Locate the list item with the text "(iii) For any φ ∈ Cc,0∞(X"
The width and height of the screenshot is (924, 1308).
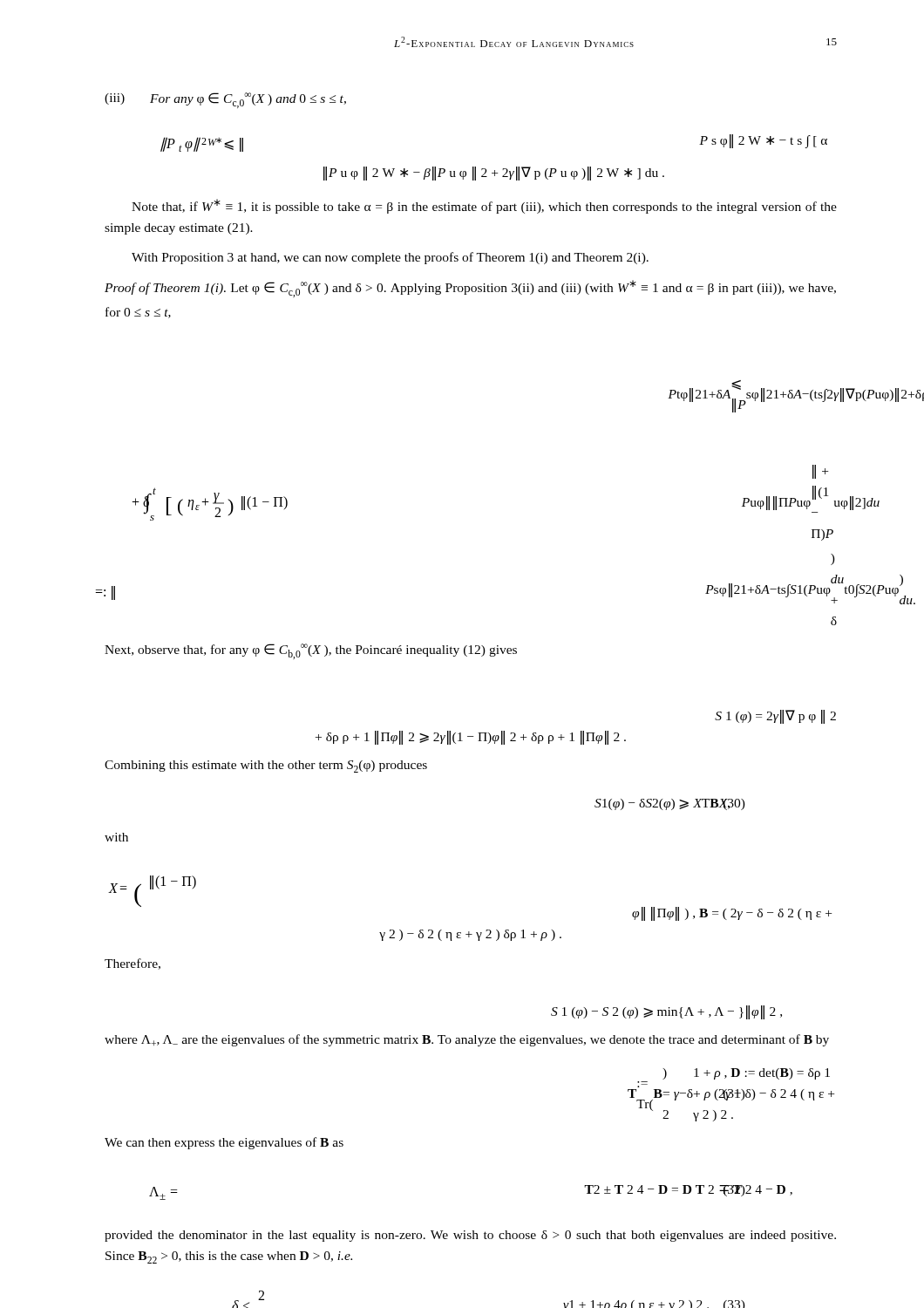click(225, 100)
